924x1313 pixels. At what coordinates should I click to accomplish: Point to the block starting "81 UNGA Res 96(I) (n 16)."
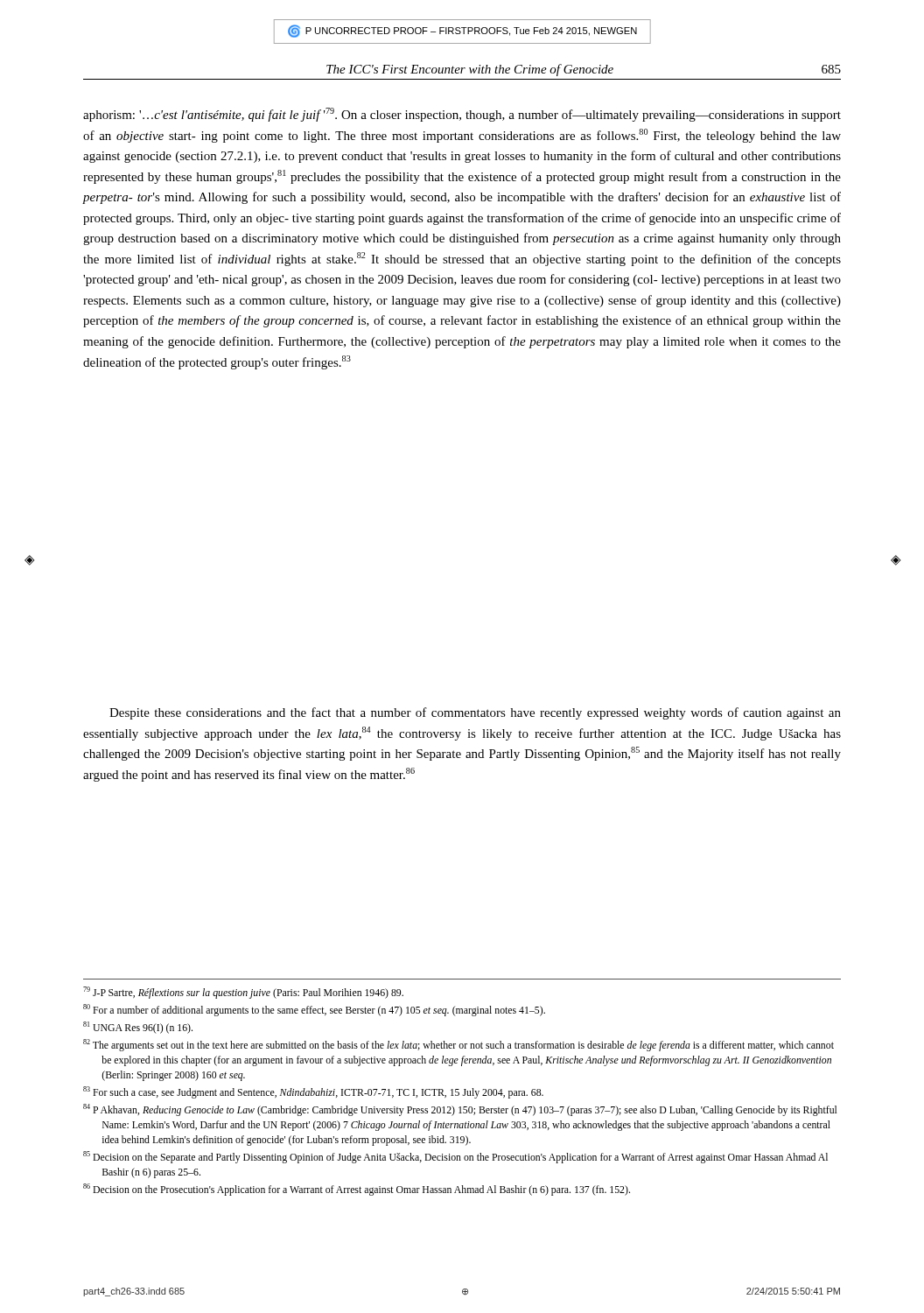(x=138, y=1027)
